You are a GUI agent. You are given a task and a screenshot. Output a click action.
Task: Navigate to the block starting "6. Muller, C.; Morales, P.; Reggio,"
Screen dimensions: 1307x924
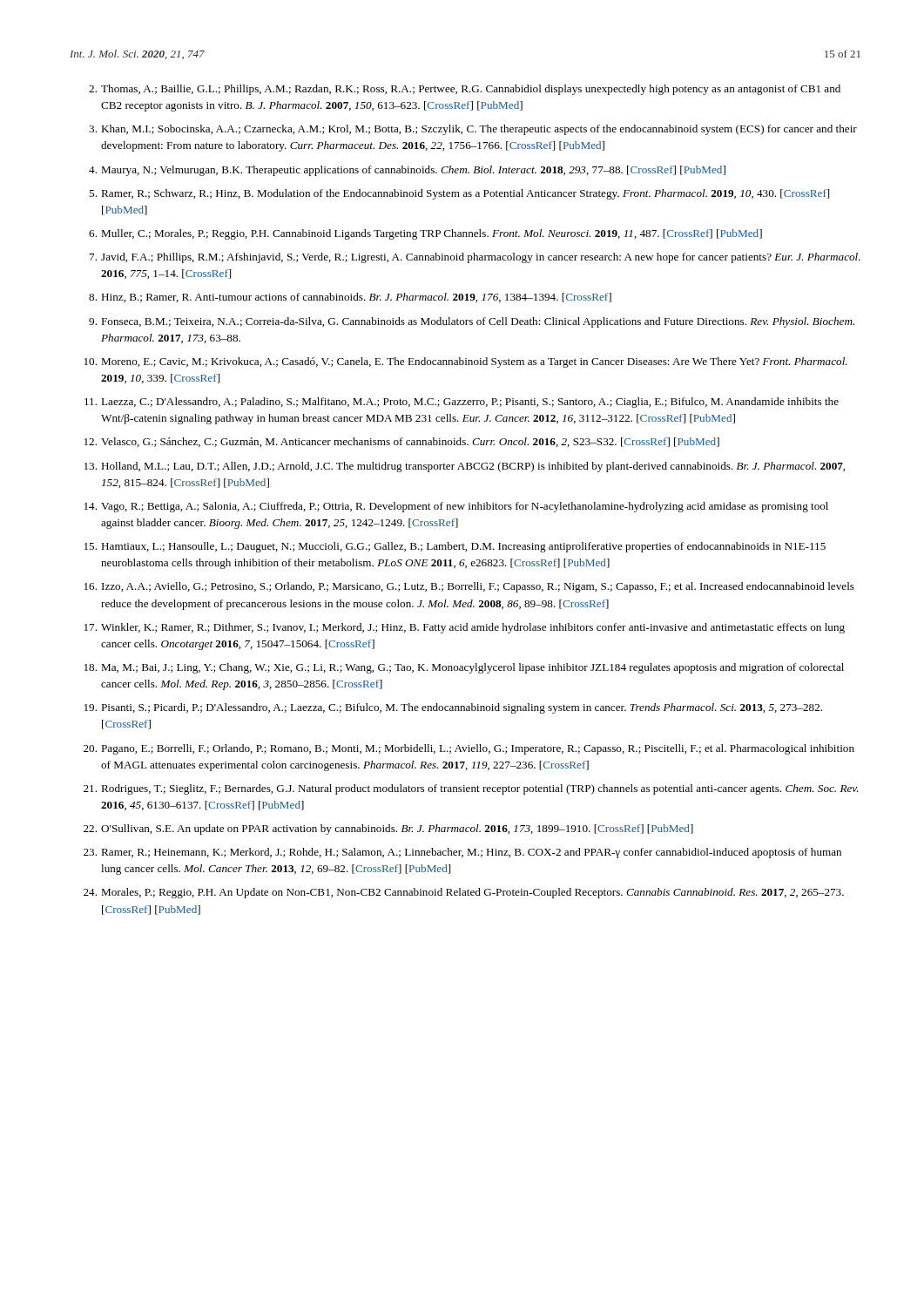click(465, 233)
